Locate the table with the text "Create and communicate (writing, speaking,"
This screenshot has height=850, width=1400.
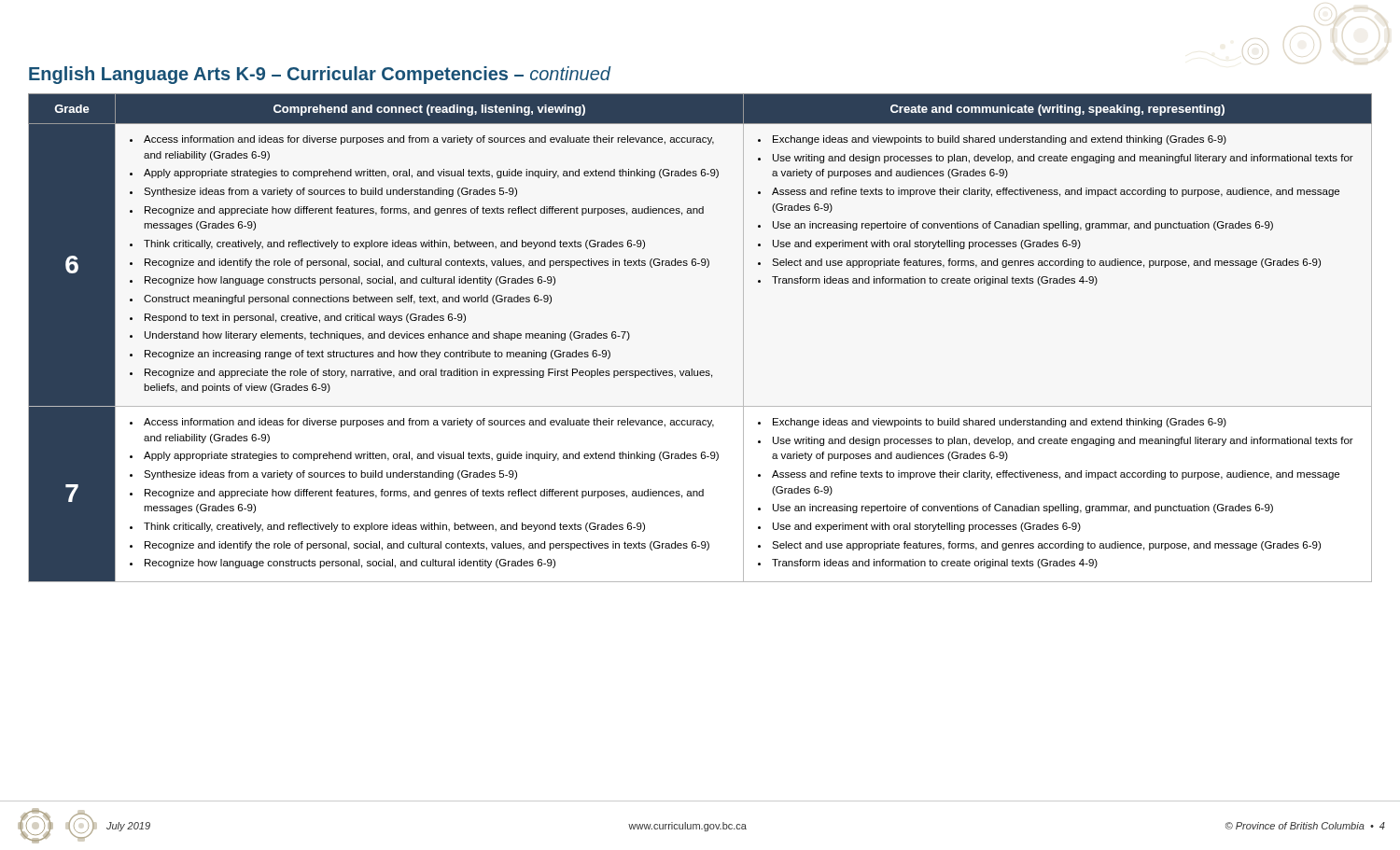(x=700, y=444)
